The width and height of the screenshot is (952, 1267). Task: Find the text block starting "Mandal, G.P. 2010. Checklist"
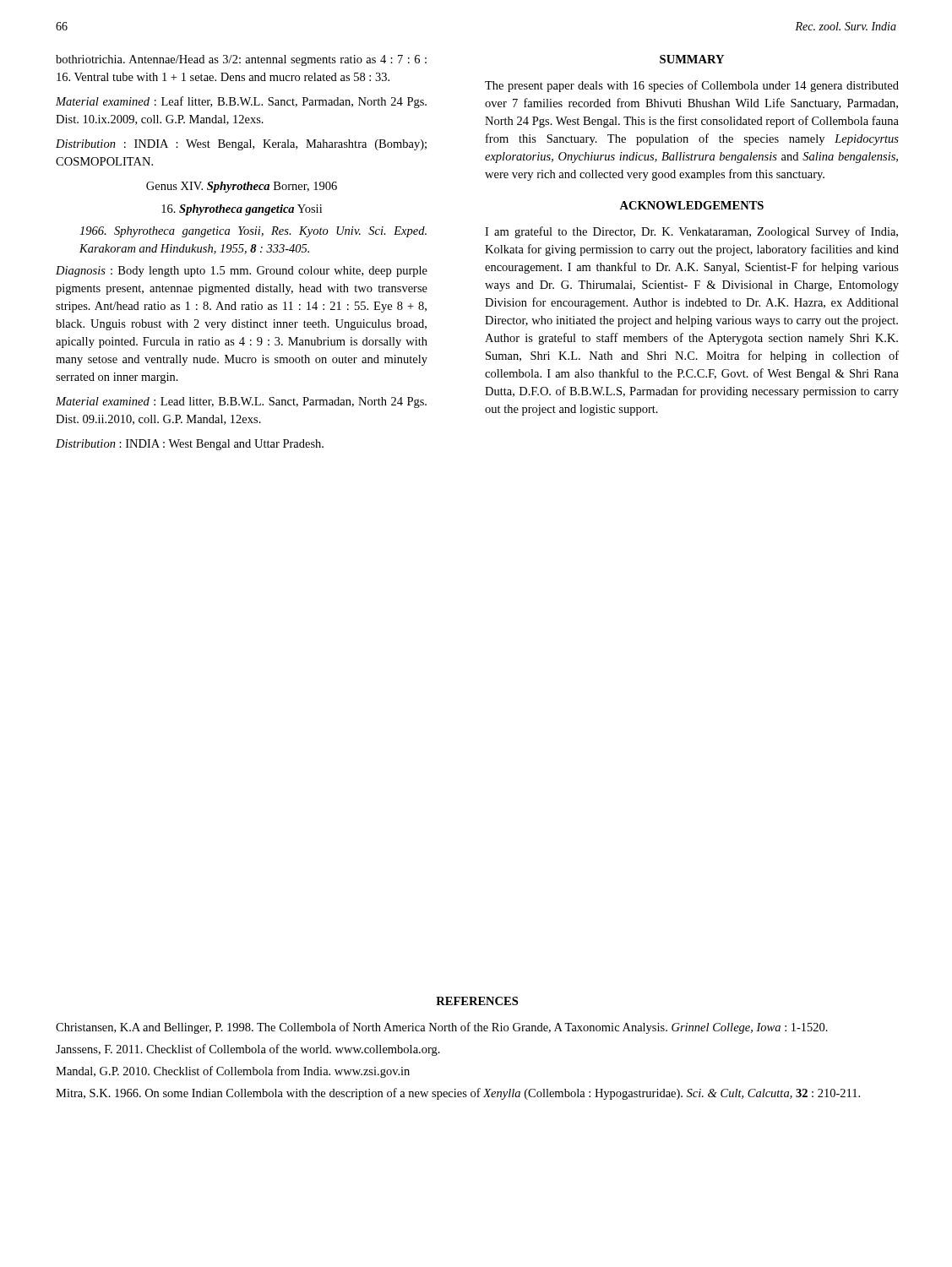click(x=233, y=1071)
